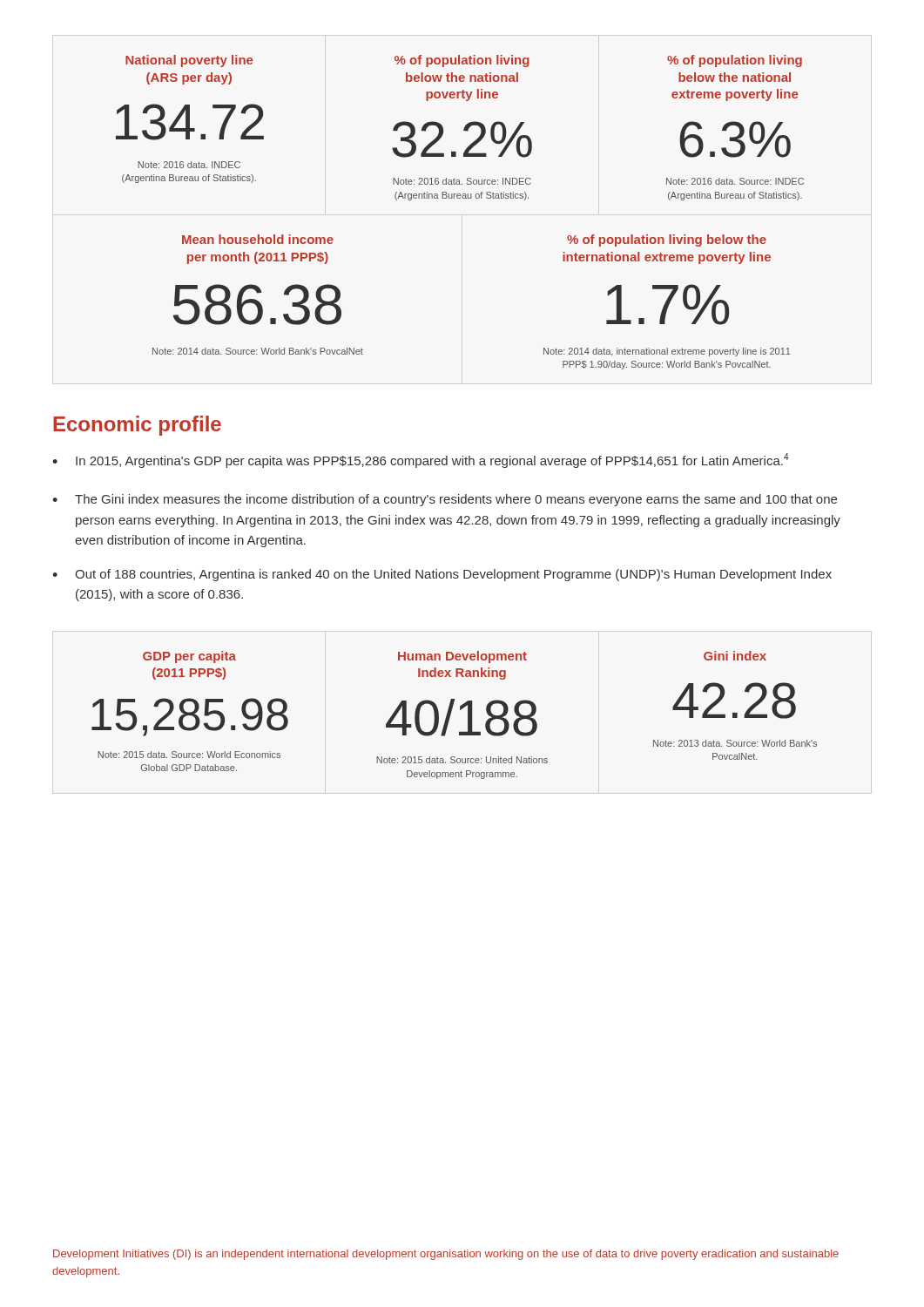This screenshot has width=924, height=1307.
Task: Locate the list item with the text "• The Gini index measures the"
Action: (462, 519)
